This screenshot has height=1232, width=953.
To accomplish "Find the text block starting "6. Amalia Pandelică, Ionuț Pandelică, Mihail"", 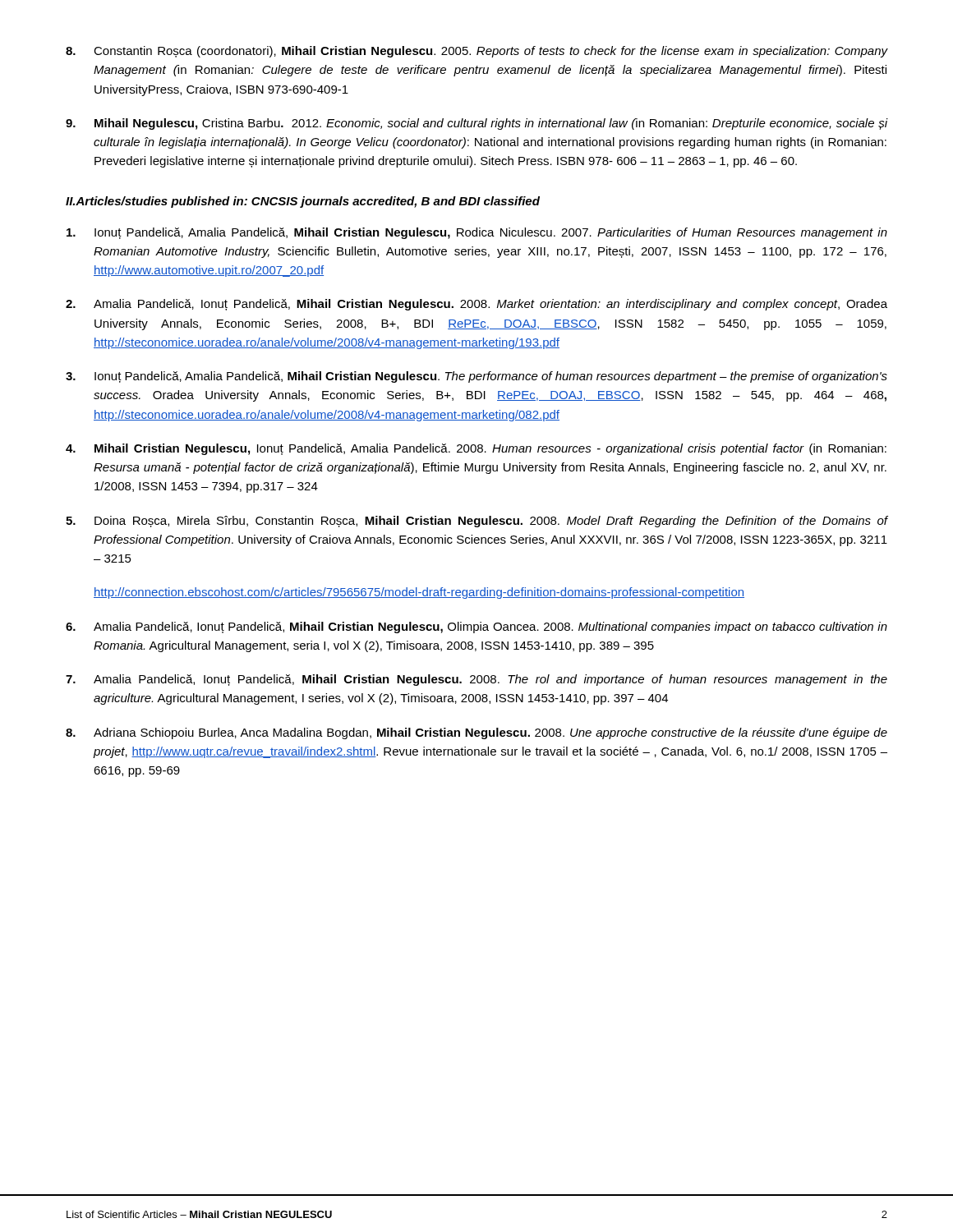I will (476, 635).
